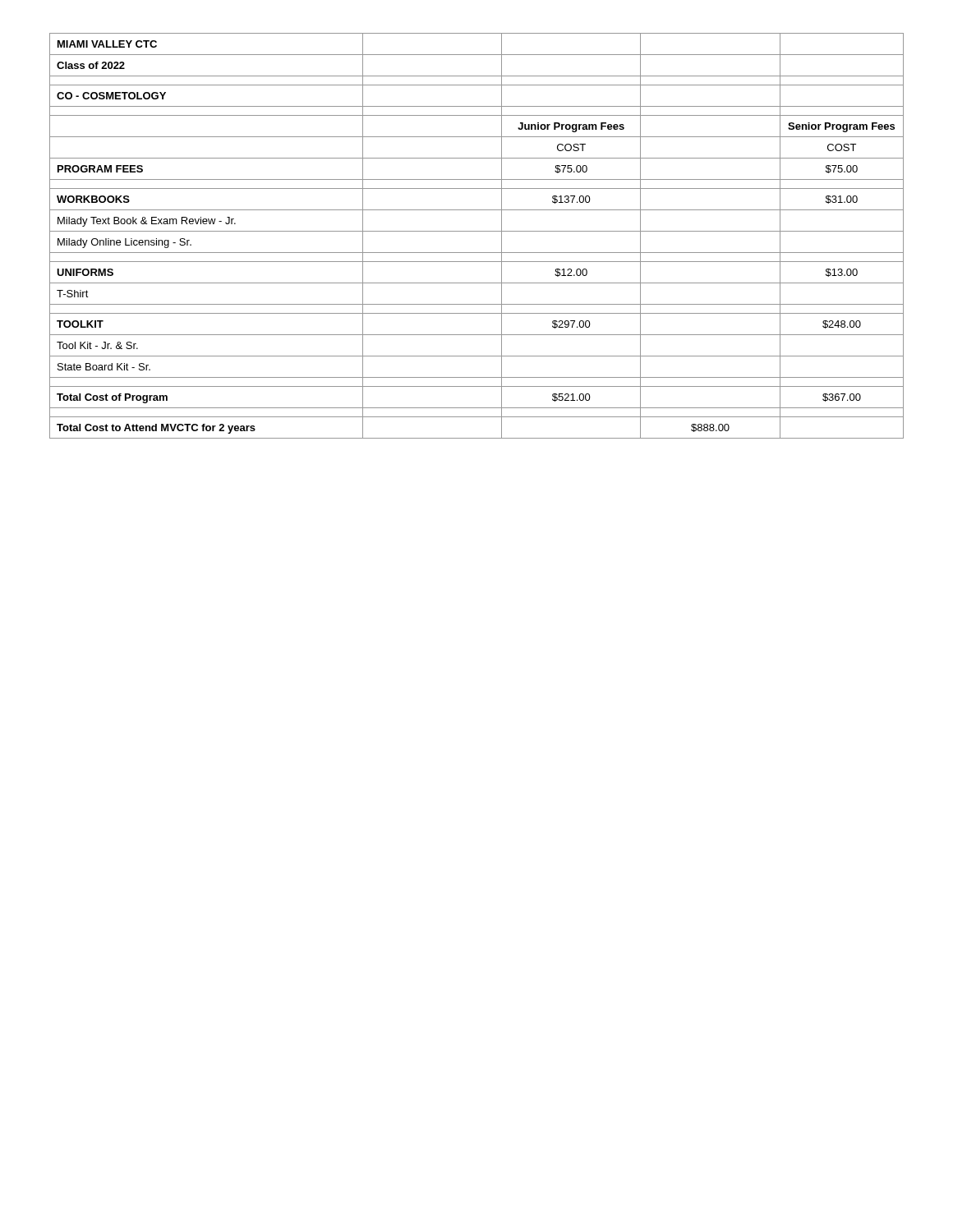The image size is (953, 1232).
Task: Select the table that reads "Senior Program Fees"
Action: (x=476, y=236)
